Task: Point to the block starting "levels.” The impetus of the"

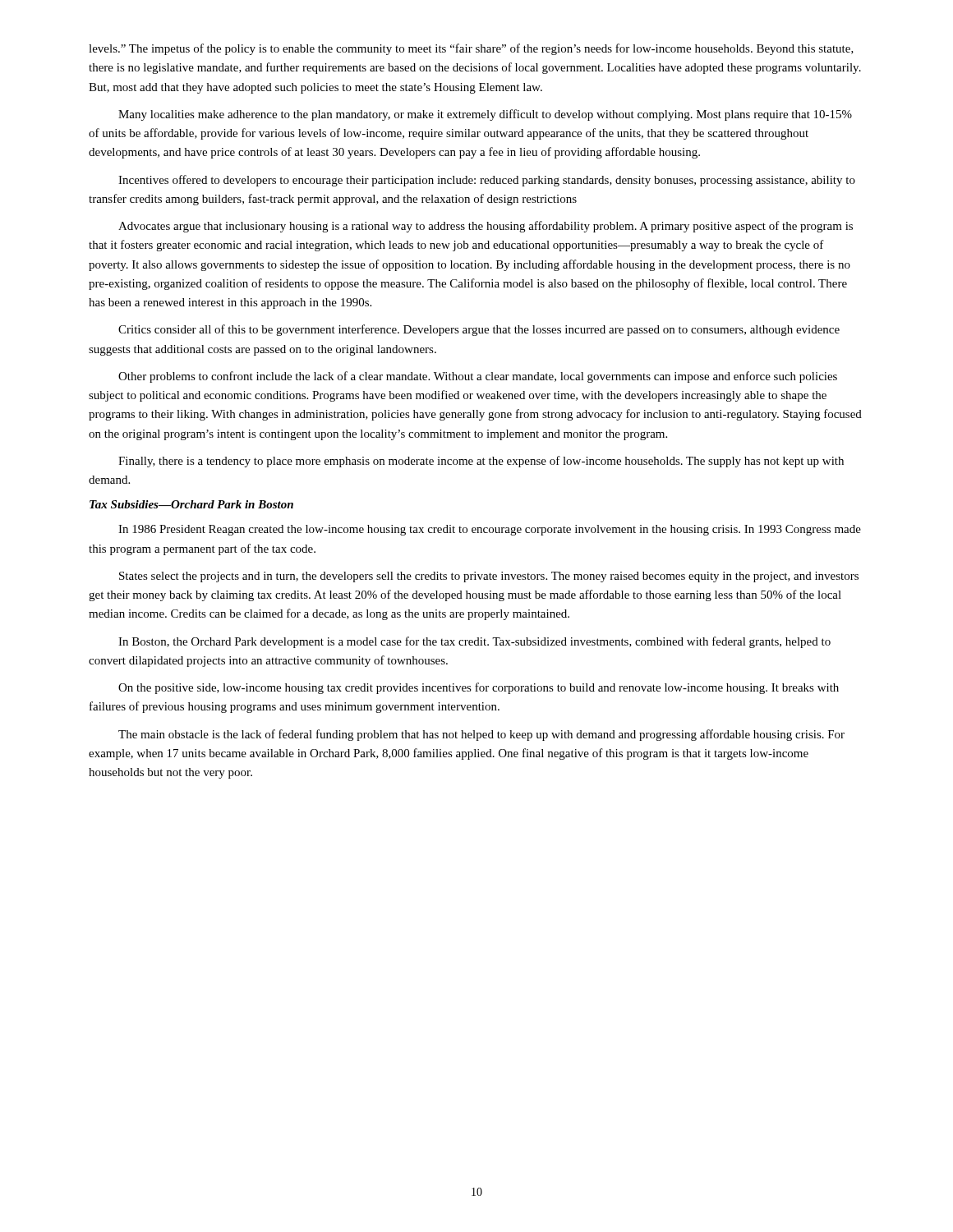Action: coord(476,68)
